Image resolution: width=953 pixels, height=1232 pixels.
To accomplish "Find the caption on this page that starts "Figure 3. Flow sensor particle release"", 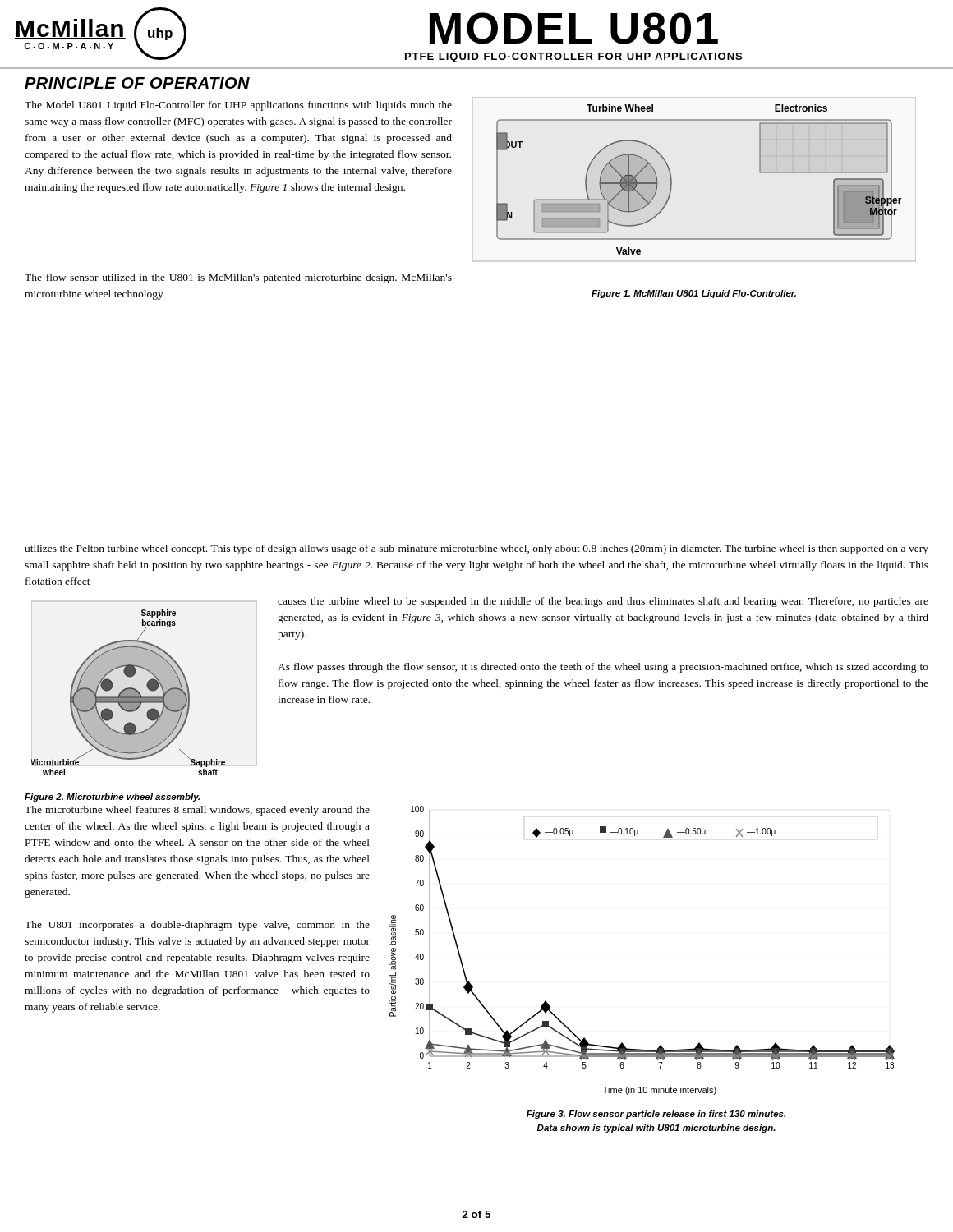I will click(x=656, y=1121).
